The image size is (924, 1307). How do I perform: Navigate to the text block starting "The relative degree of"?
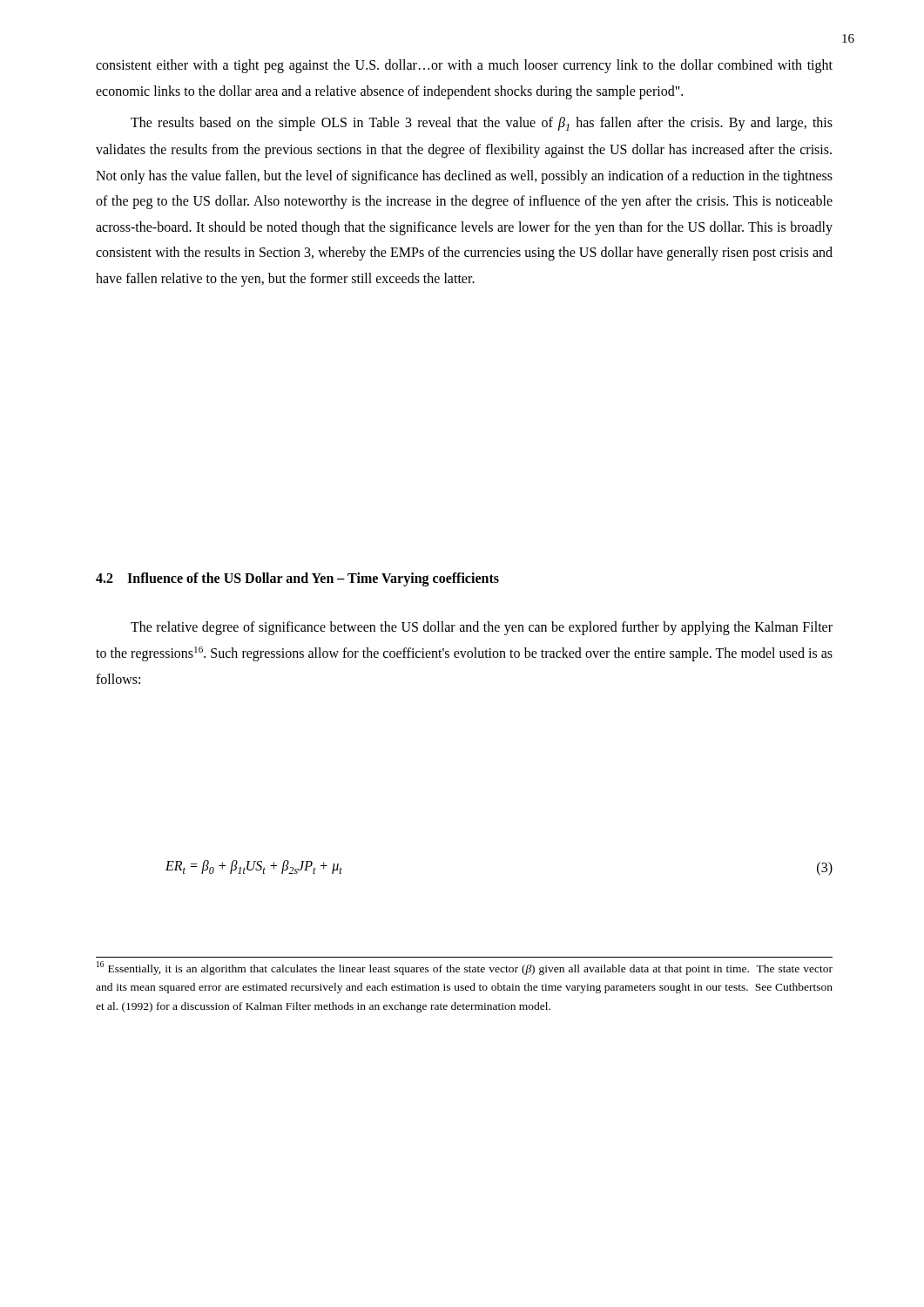(464, 653)
